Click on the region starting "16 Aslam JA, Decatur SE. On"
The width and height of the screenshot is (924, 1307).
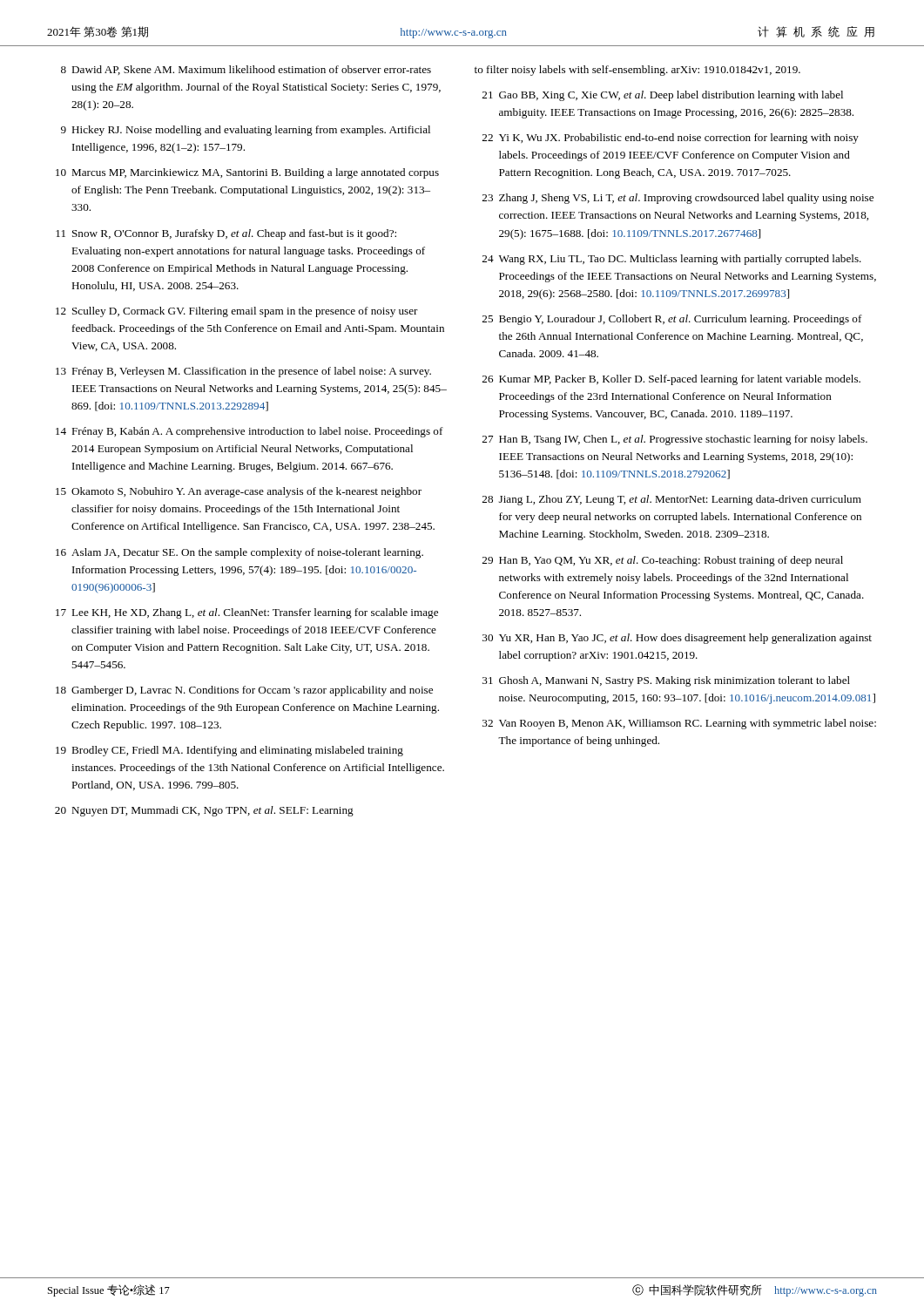coord(248,570)
